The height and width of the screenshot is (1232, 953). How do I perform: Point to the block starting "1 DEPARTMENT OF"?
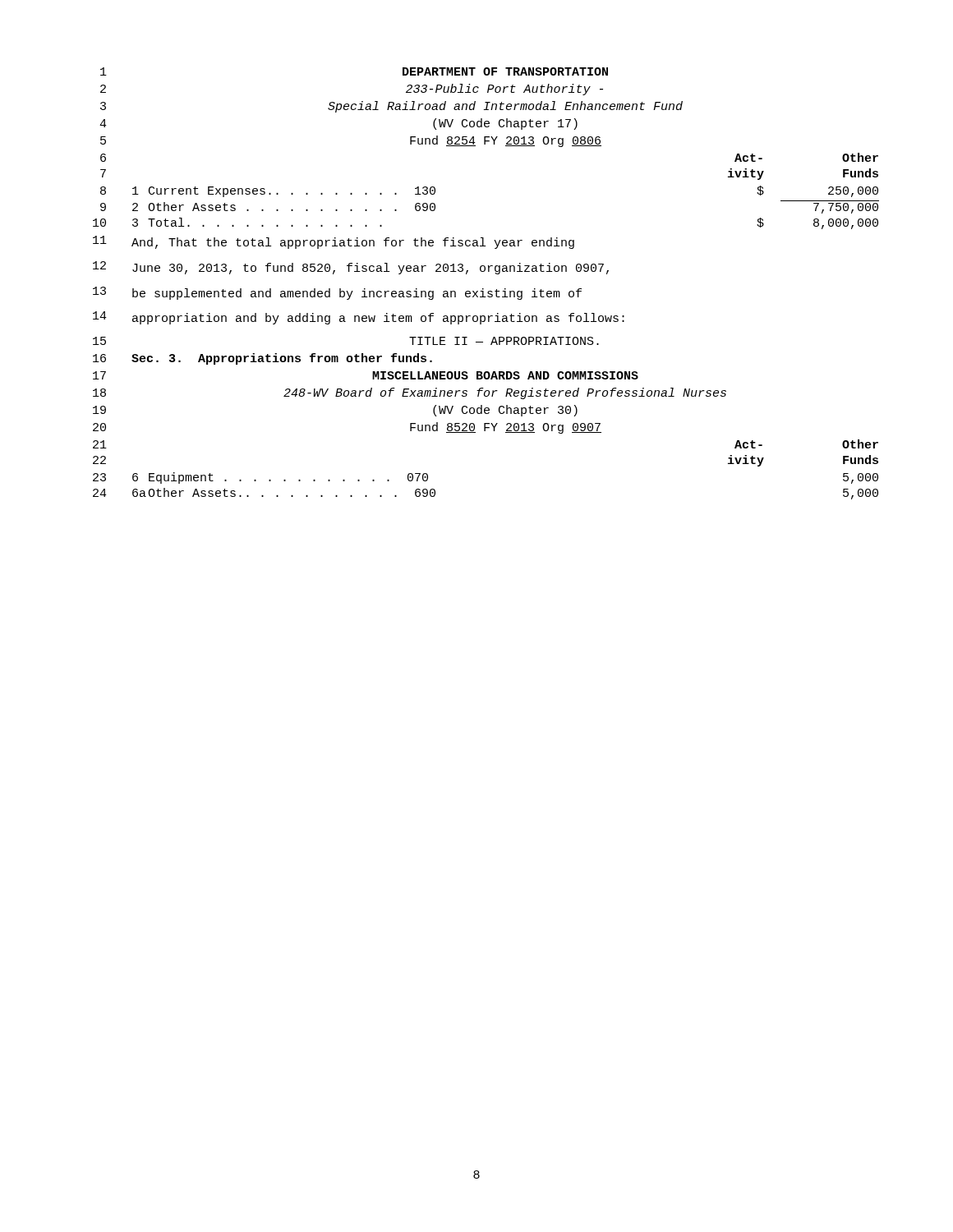tap(476, 73)
